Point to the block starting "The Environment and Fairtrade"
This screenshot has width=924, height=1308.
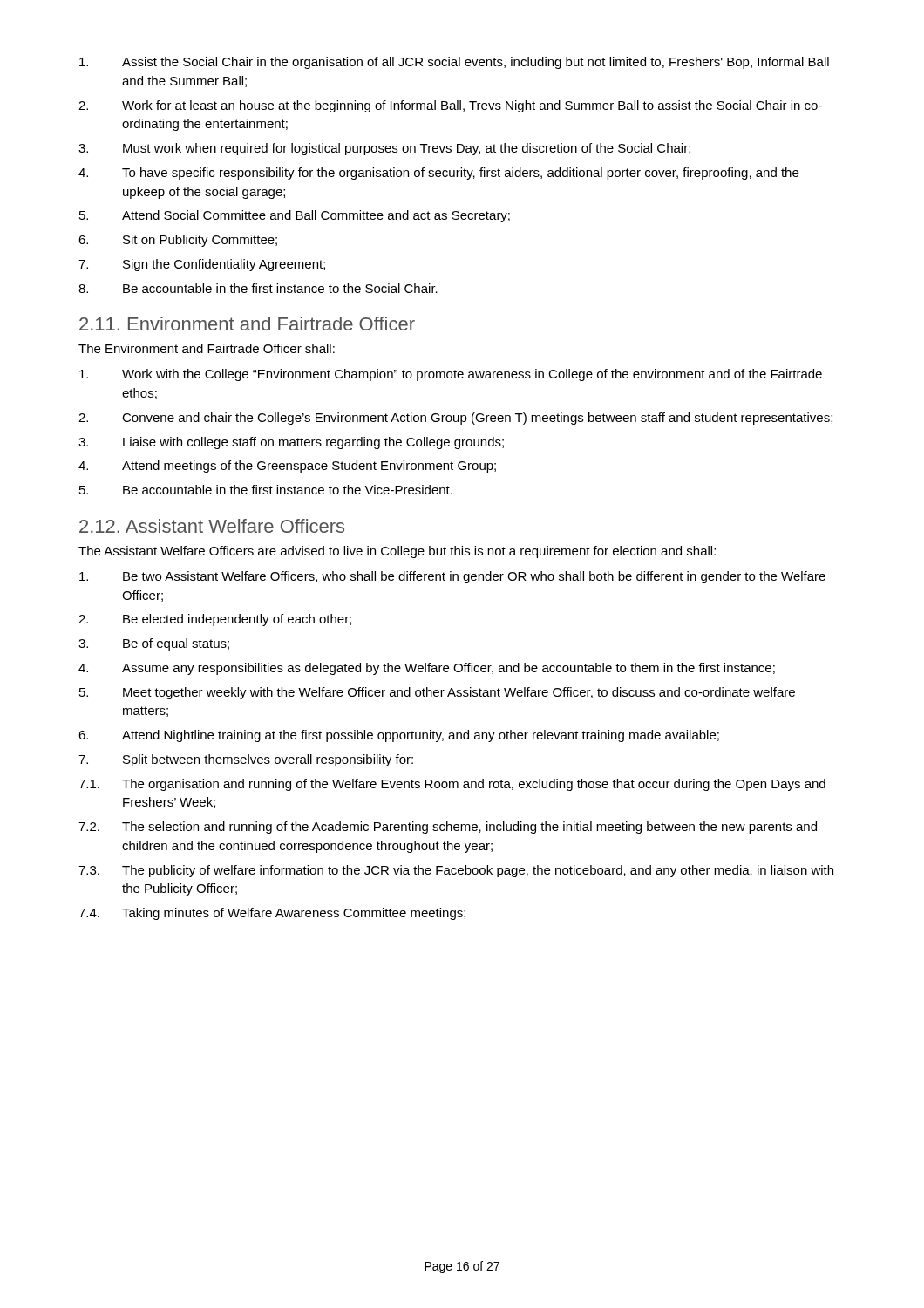207,349
